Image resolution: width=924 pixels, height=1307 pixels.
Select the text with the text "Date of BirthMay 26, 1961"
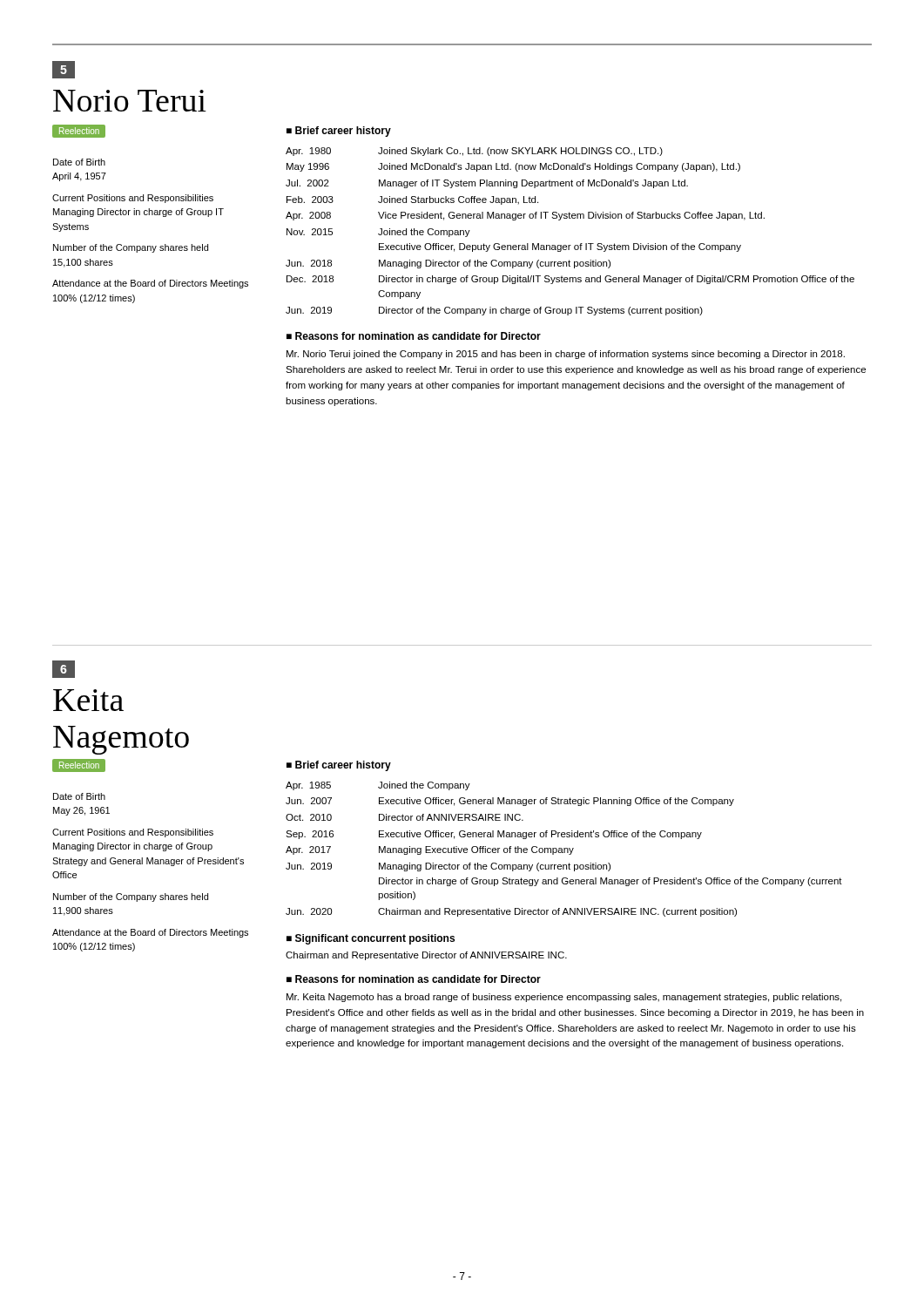tap(81, 803)
